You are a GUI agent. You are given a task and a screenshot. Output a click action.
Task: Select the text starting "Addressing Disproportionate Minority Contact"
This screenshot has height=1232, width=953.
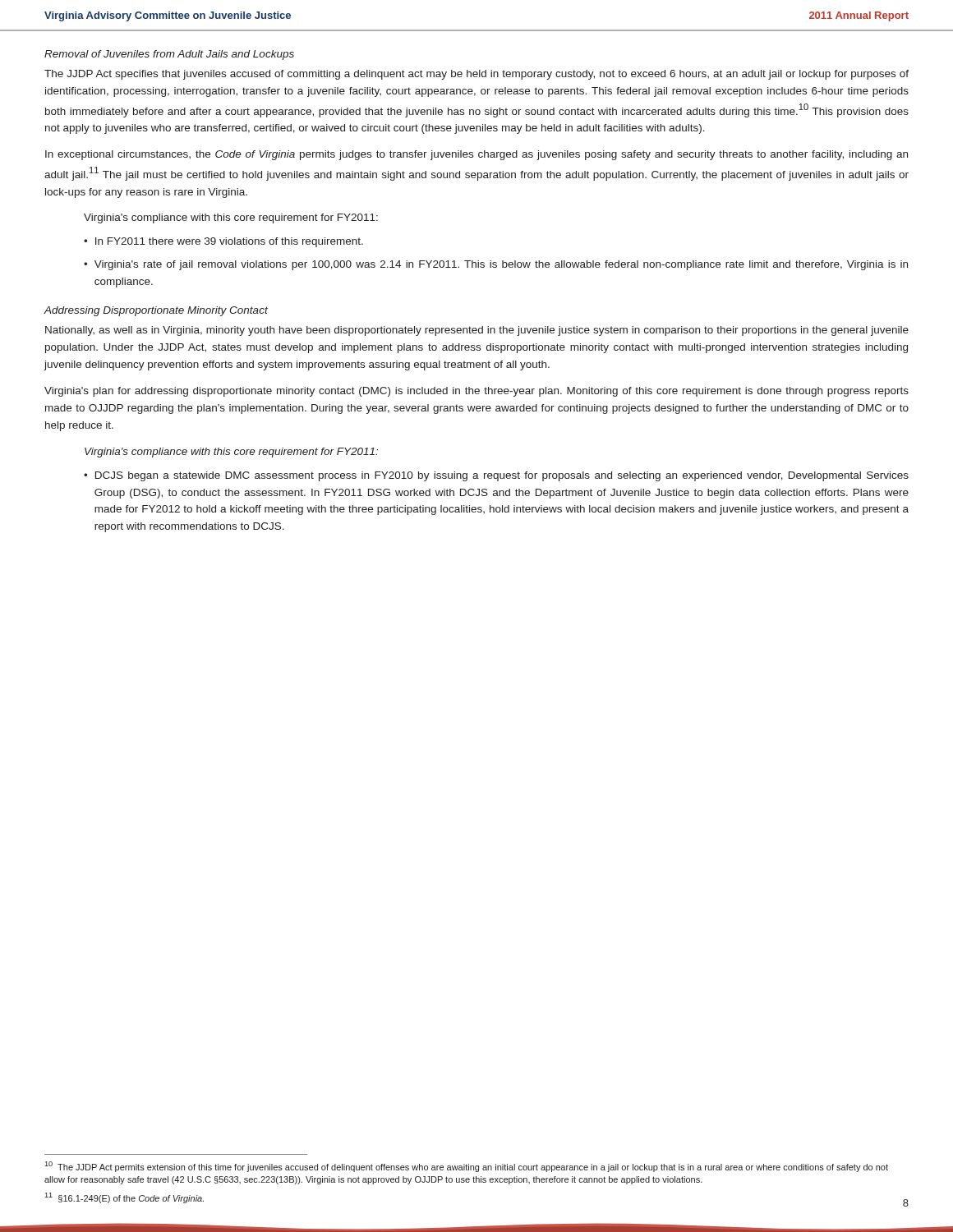click(x=156, y=310)
